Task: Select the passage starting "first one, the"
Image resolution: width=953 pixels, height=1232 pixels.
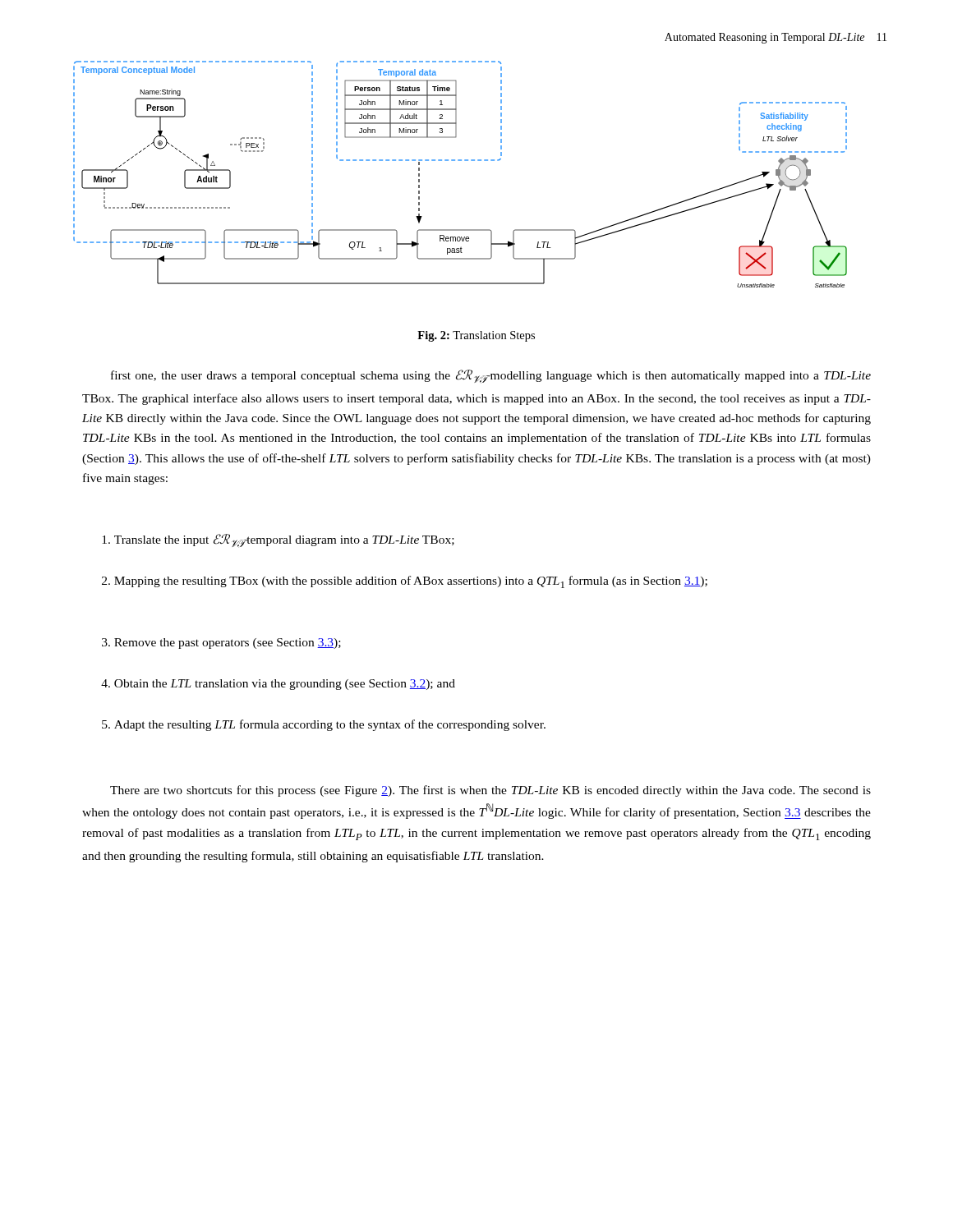Action: click(x=476, y=427)
